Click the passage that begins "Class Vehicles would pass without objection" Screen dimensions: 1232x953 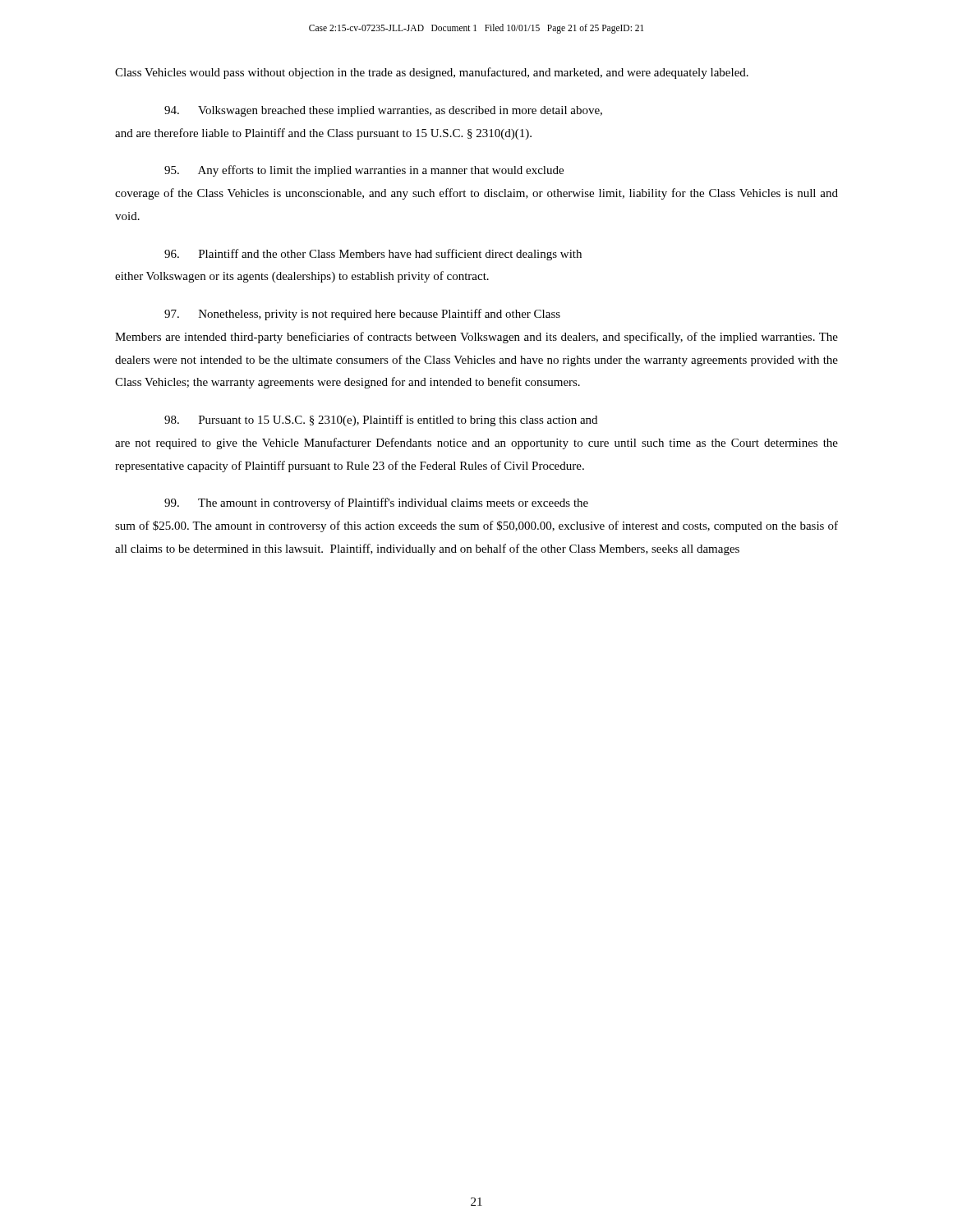432,72
